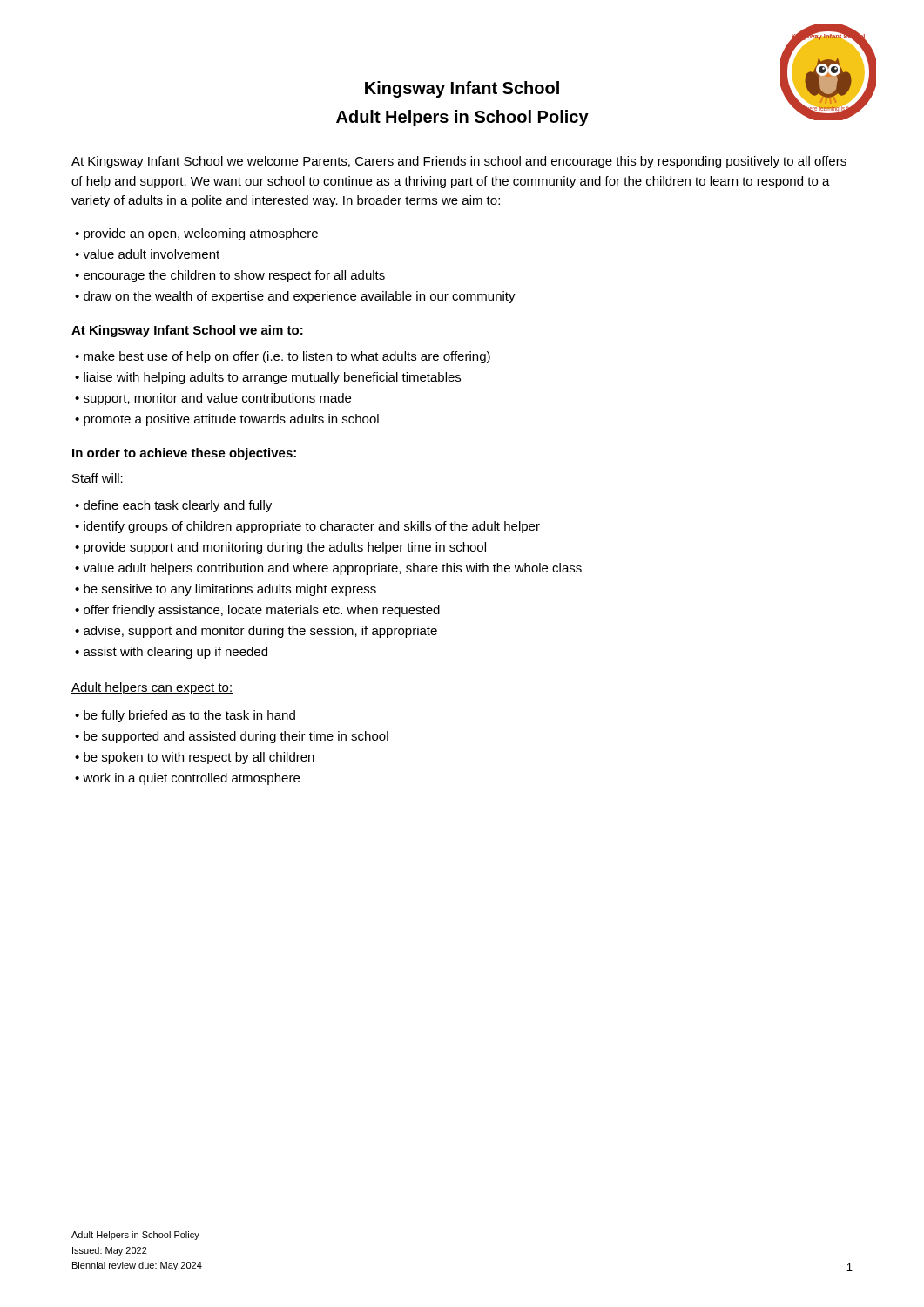The height and width of the screenshot is (1307, 924).
Task: Click on the text starting "• value adult helpers contribution and"
Action: (328, 568)
